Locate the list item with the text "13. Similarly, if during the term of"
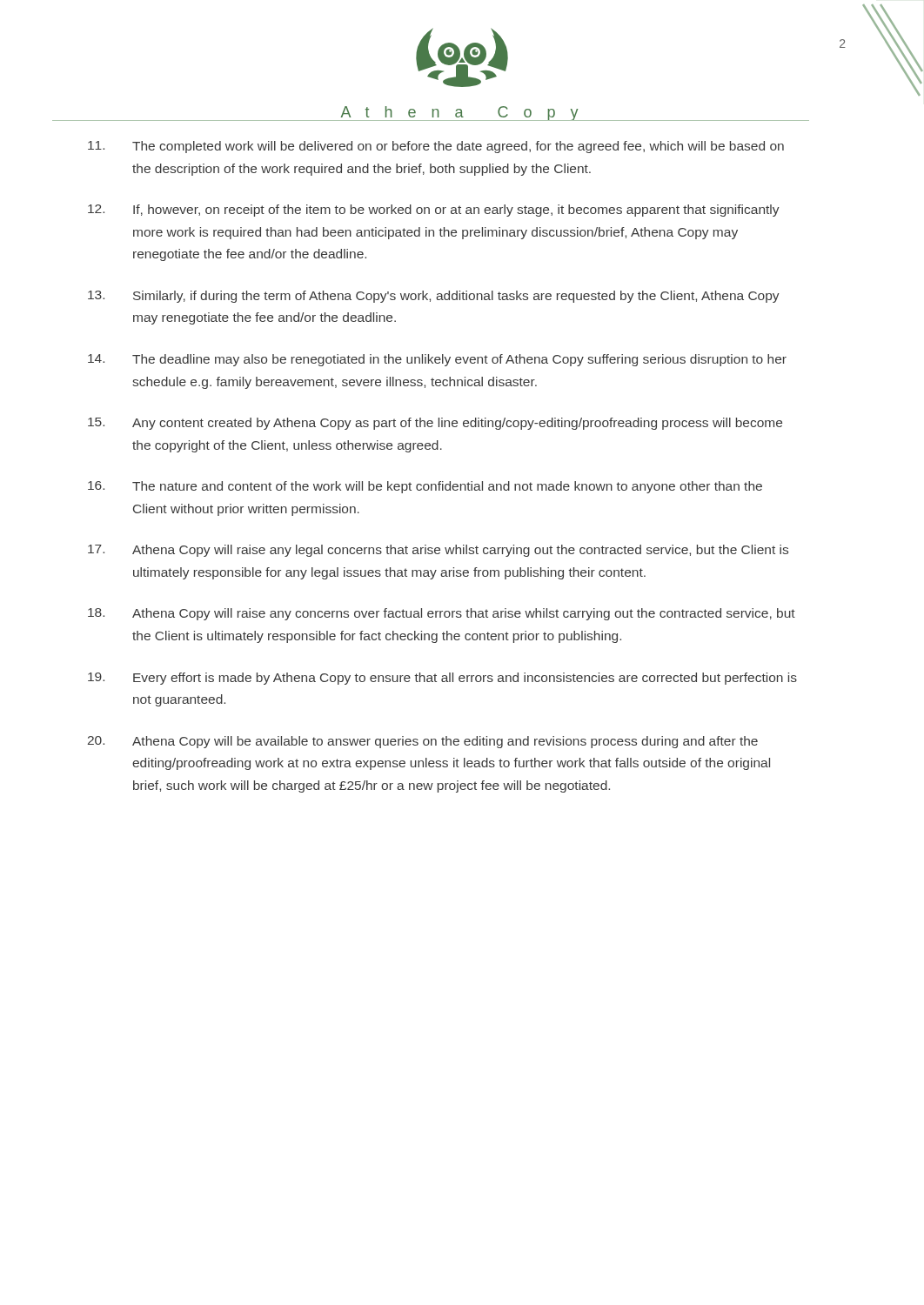The height and width of the screenshot is (1305, 924). point(444,307)
